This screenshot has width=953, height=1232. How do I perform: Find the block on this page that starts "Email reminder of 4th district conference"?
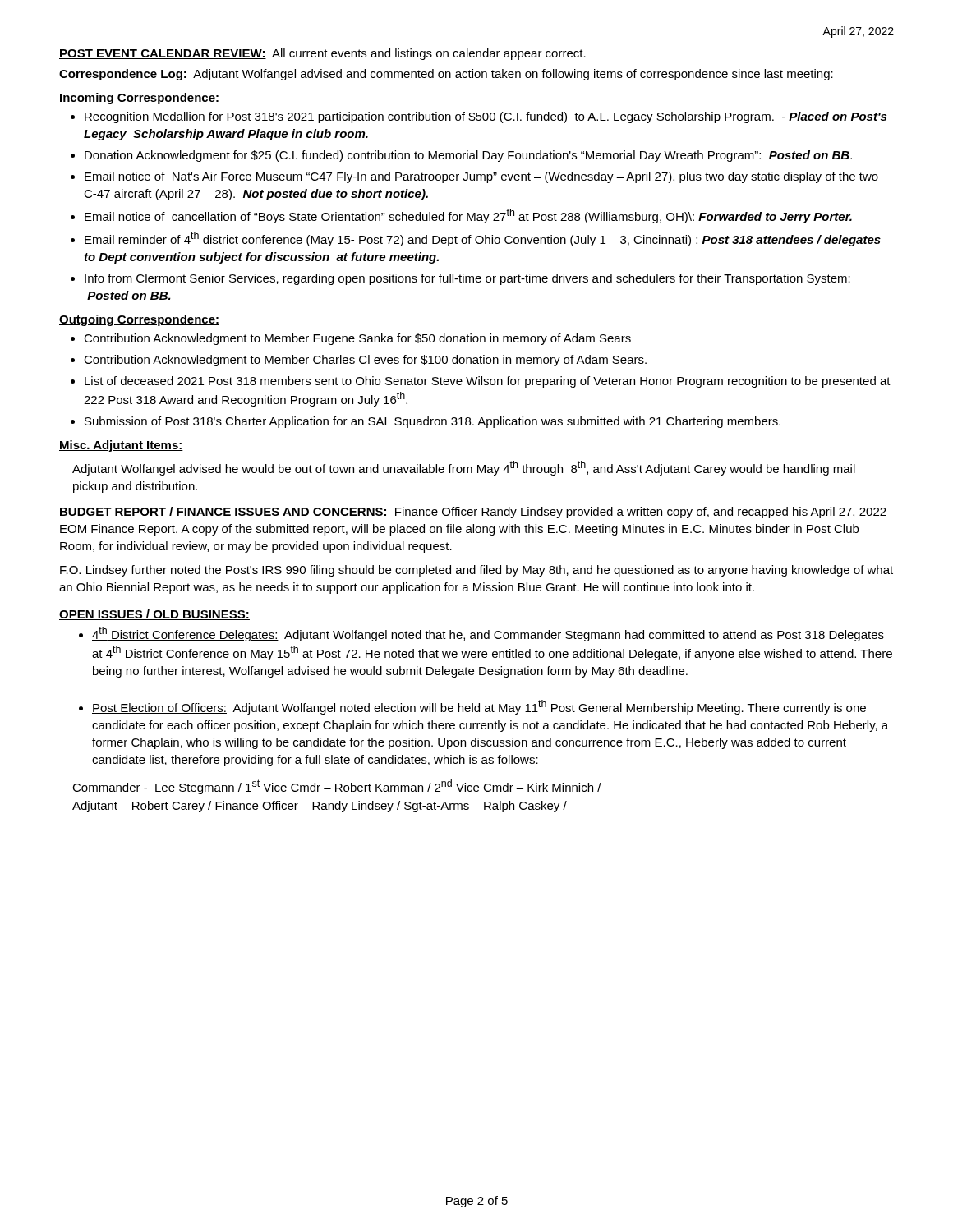[x=482, y=247]
